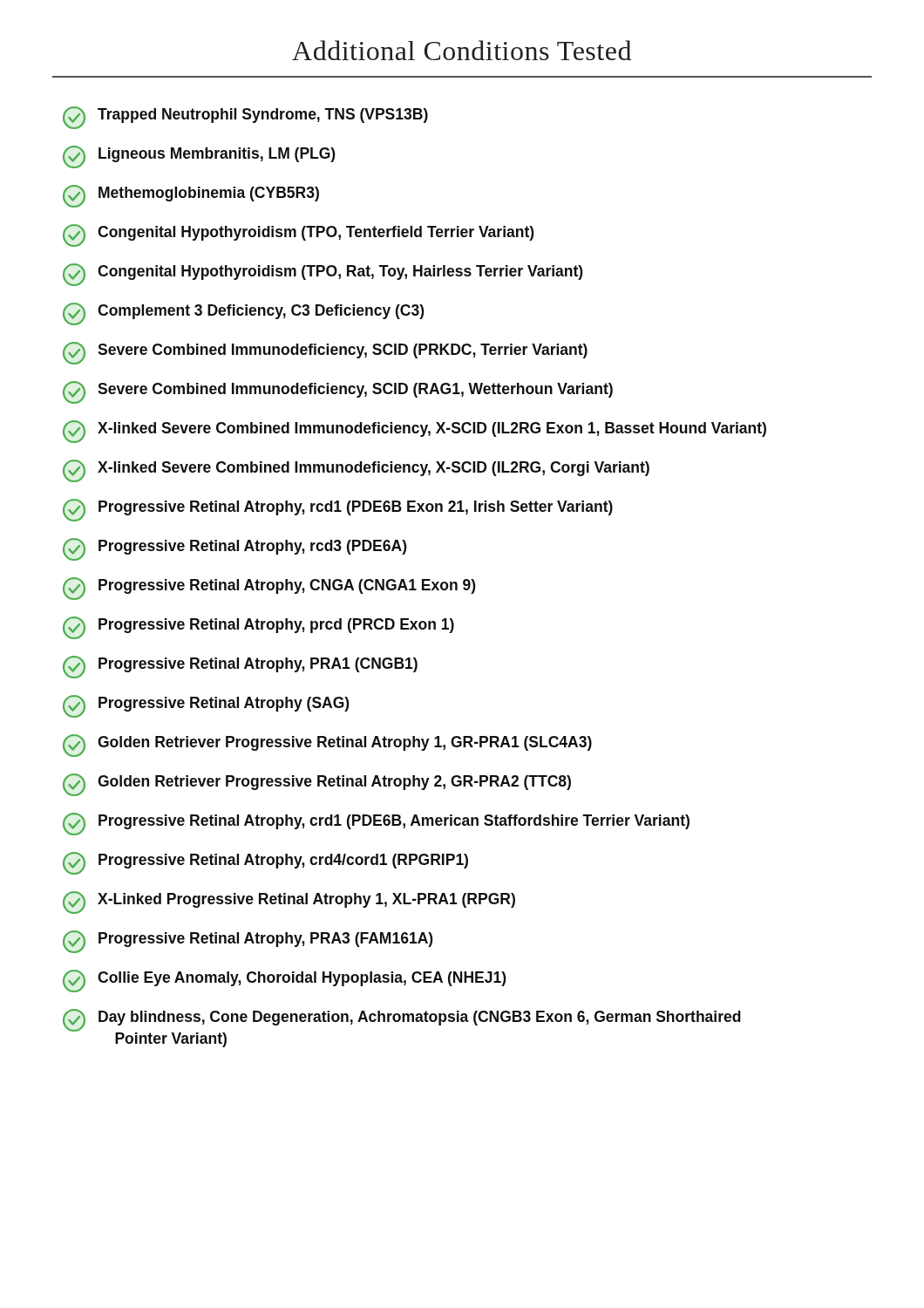This screenshot has width=924, height=1308.
Task: Locate the text block starting "Golden Retriever Progressive Retinal Atrophy 2,"
Action: point(316,784)
